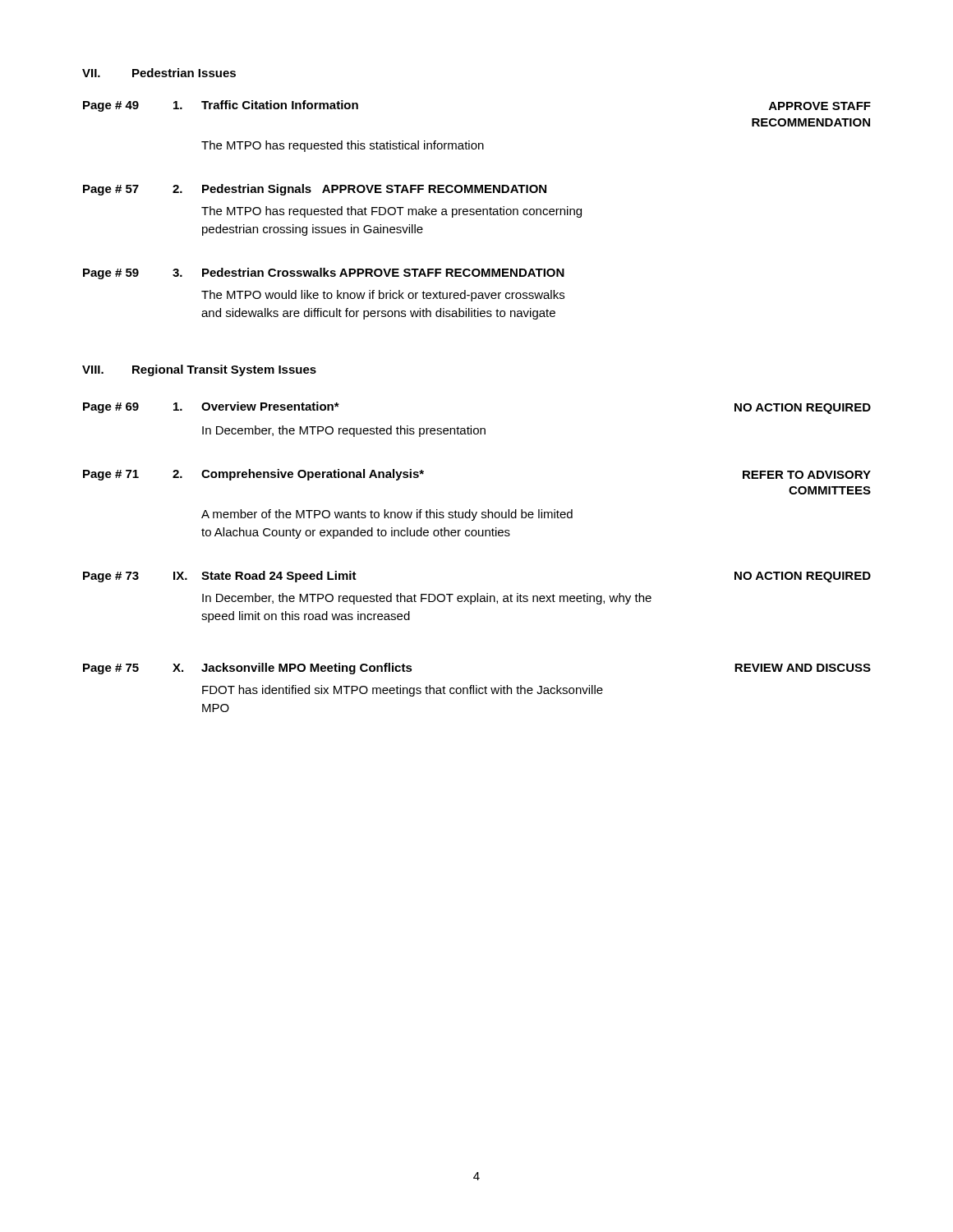Image resolution: width=953 pixels, height=1232 pixels.
Task: Click on the text block starting "Page # 73 IX. State"
Action: [476, 597]
